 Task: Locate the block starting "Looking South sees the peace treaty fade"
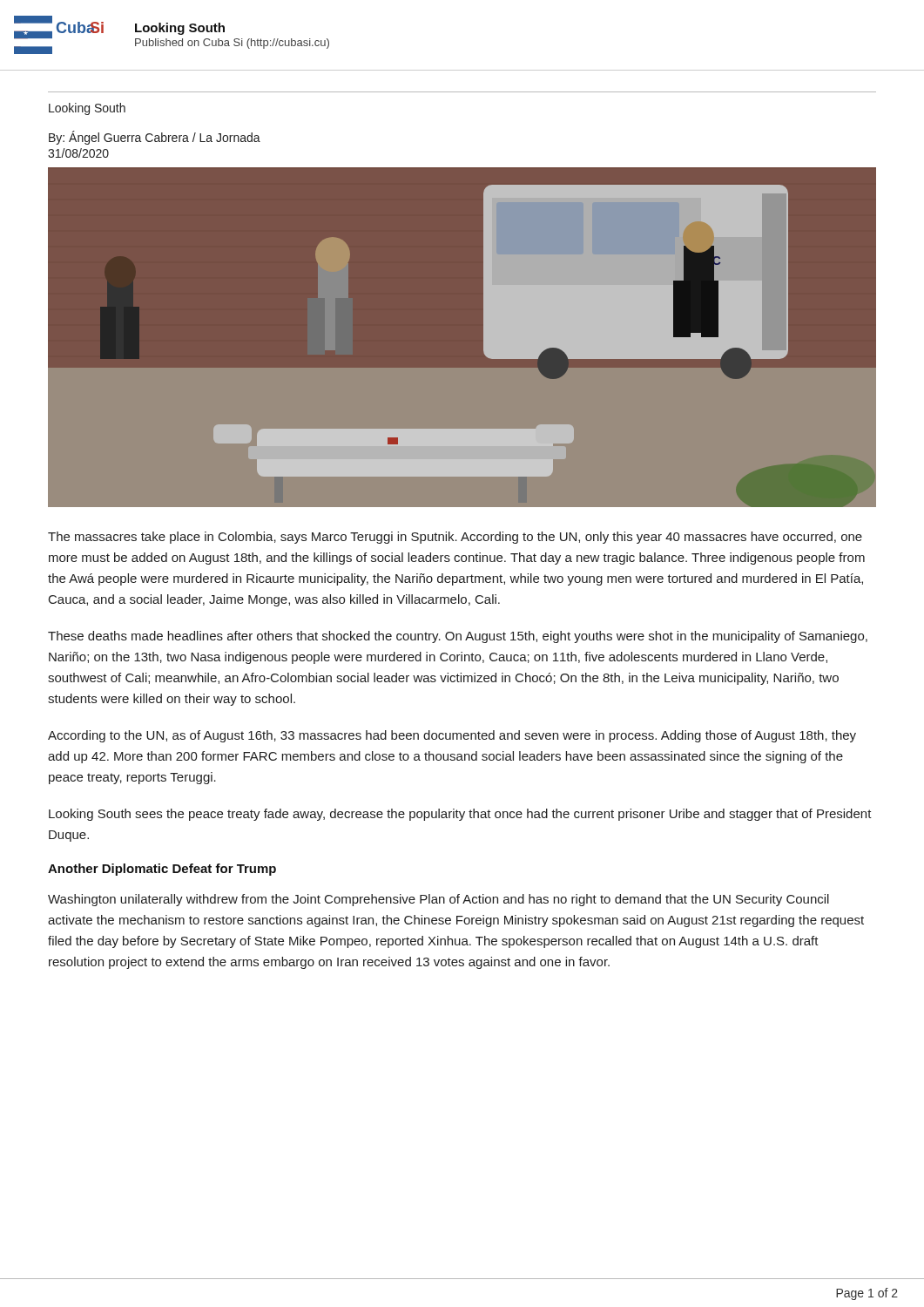460,824
